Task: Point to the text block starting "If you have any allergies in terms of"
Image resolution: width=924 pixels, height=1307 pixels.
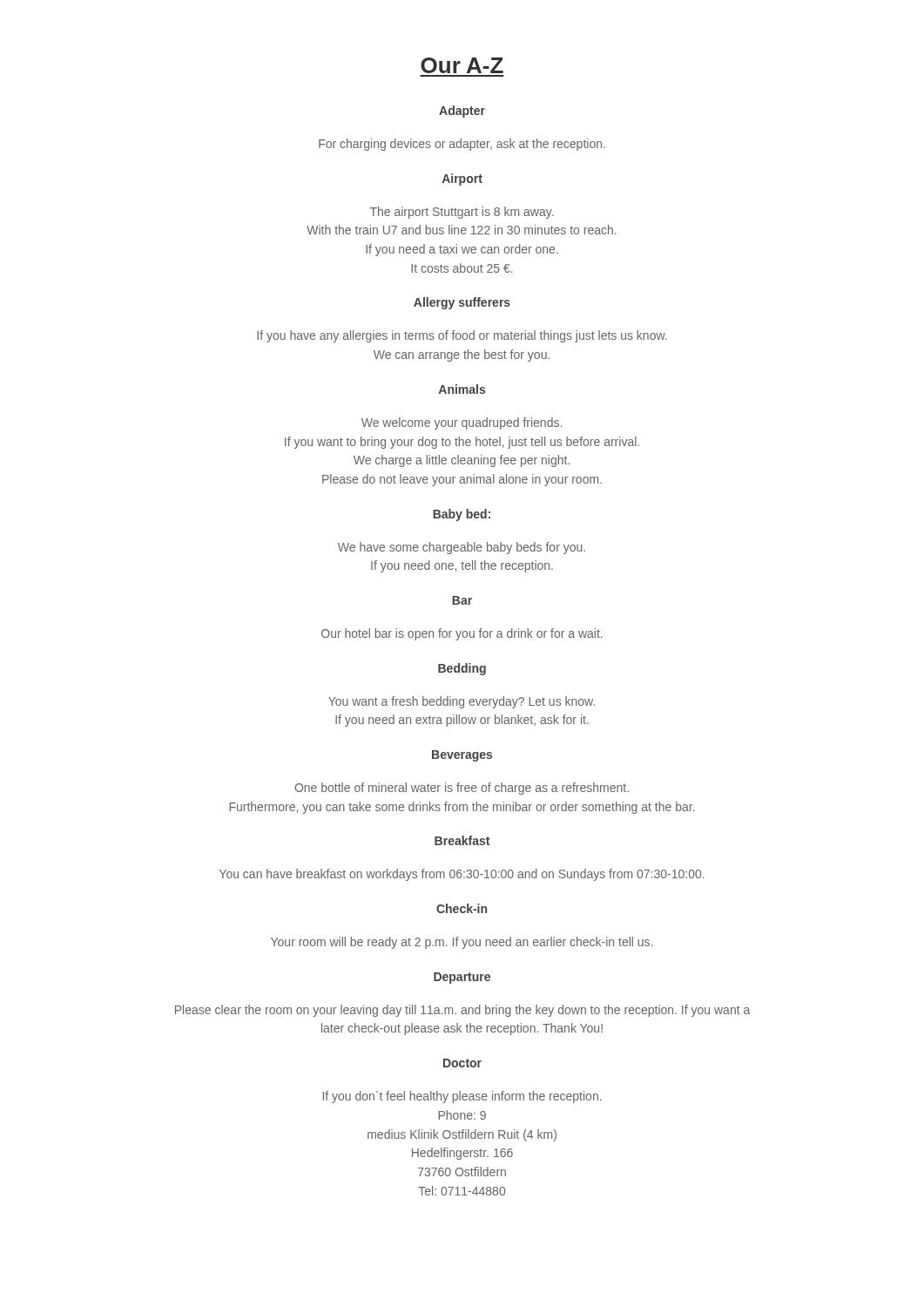Action: pos(462,346)
